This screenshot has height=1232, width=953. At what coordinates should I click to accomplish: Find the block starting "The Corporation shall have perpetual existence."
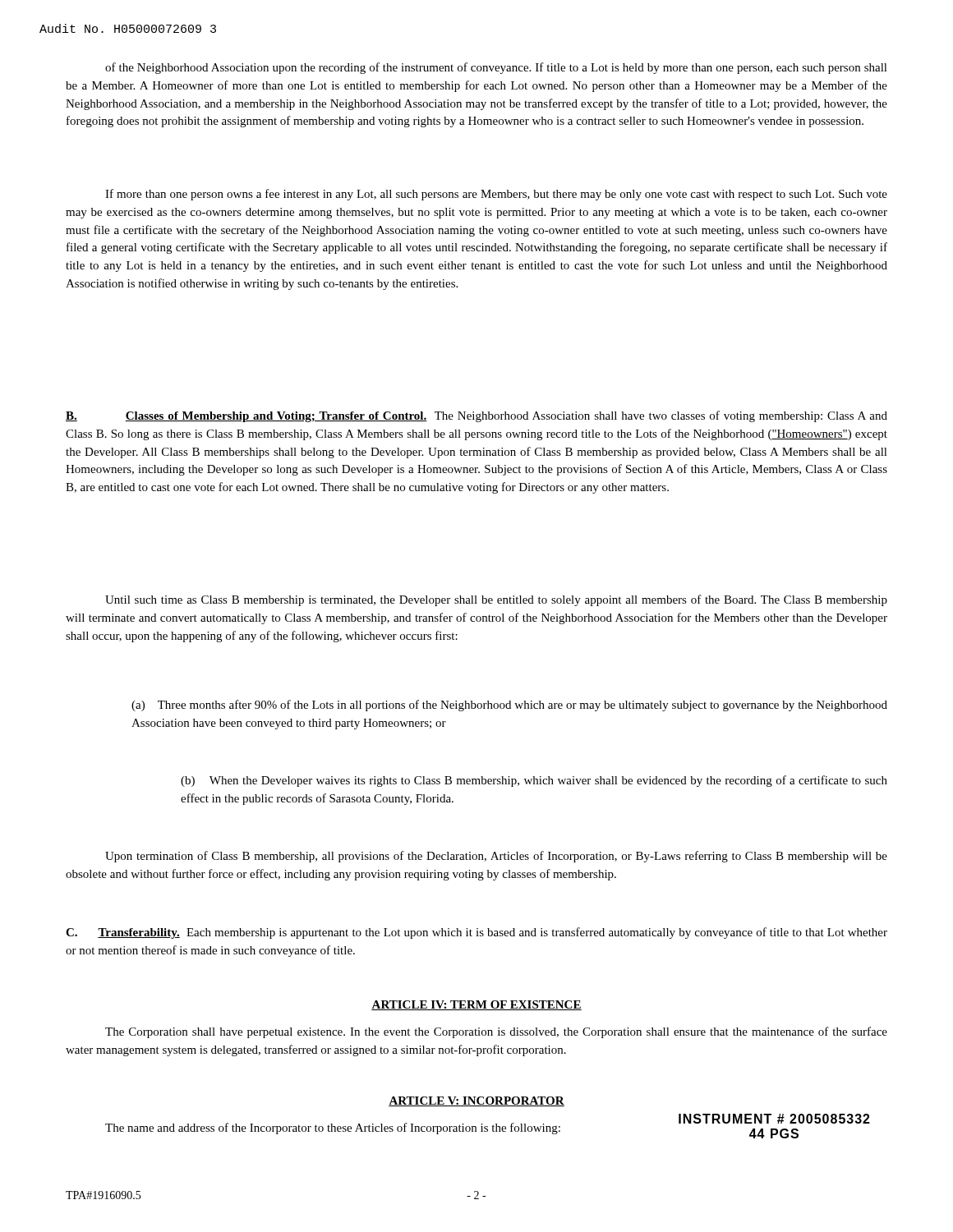tap(476, 1041)
